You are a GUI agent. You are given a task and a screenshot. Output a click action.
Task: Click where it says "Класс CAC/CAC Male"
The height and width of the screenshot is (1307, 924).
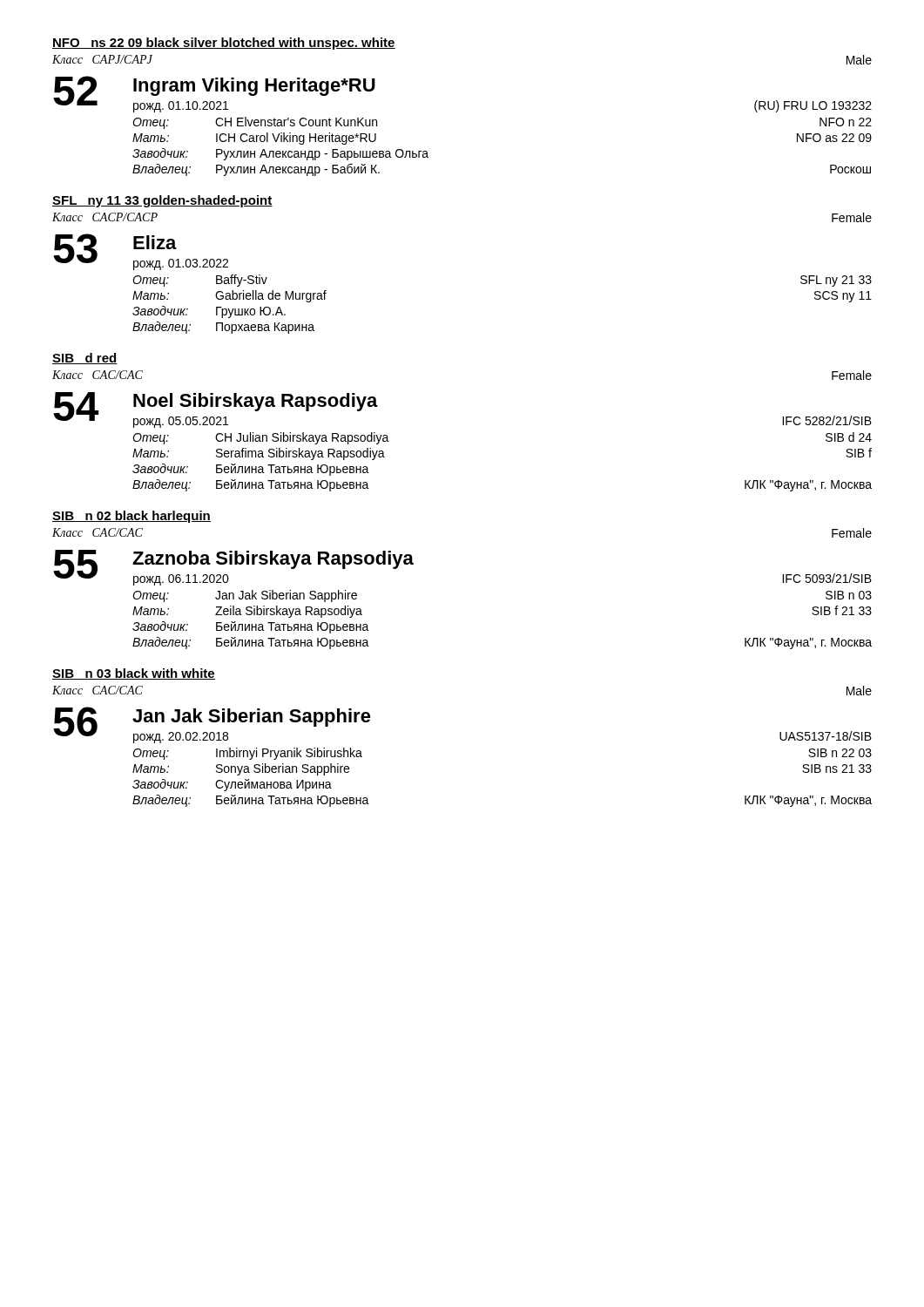coord(101,691)
